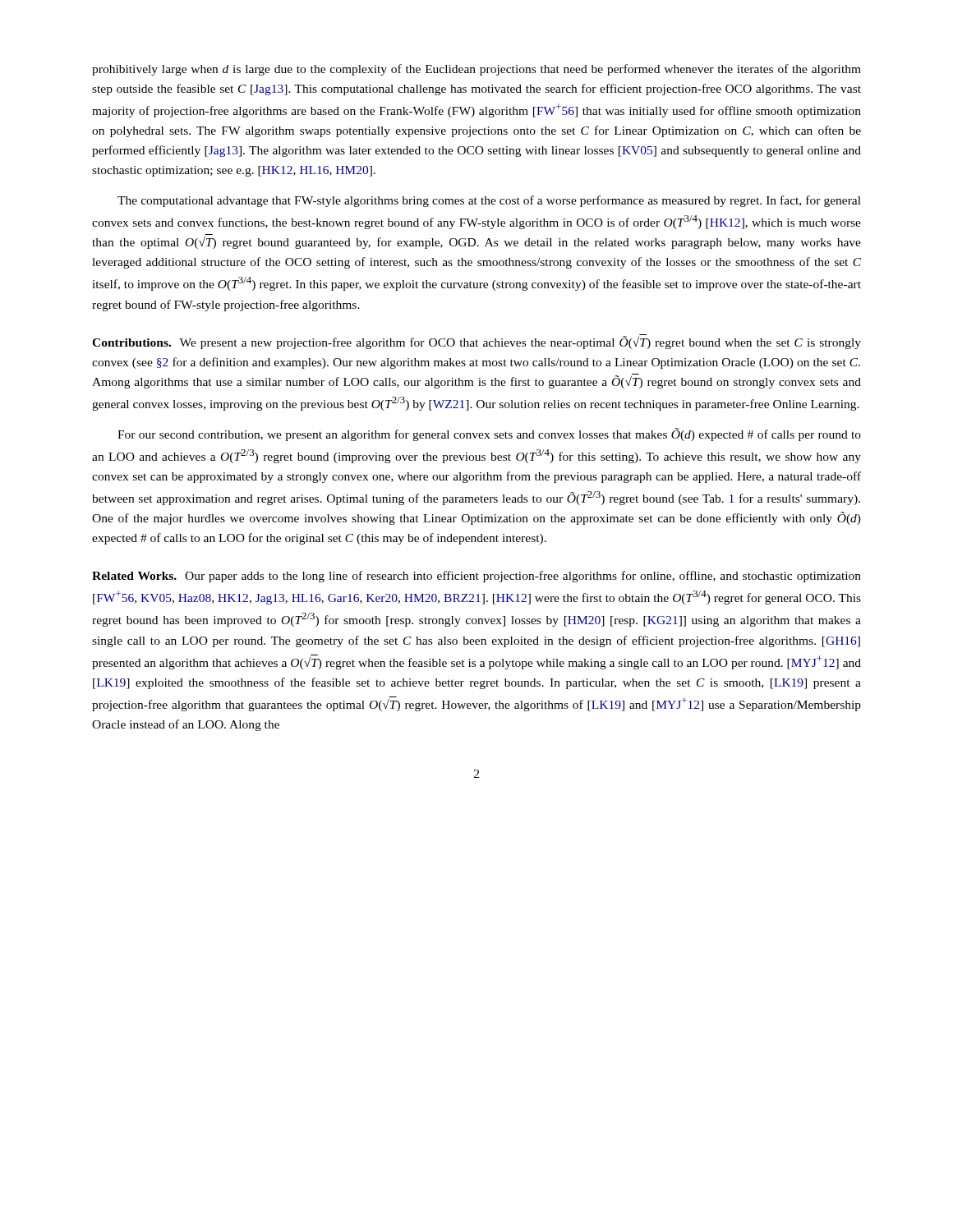
Task: Locate the text starting "The computational advantage that FW-style algorithms"
Action: point(476,252)
